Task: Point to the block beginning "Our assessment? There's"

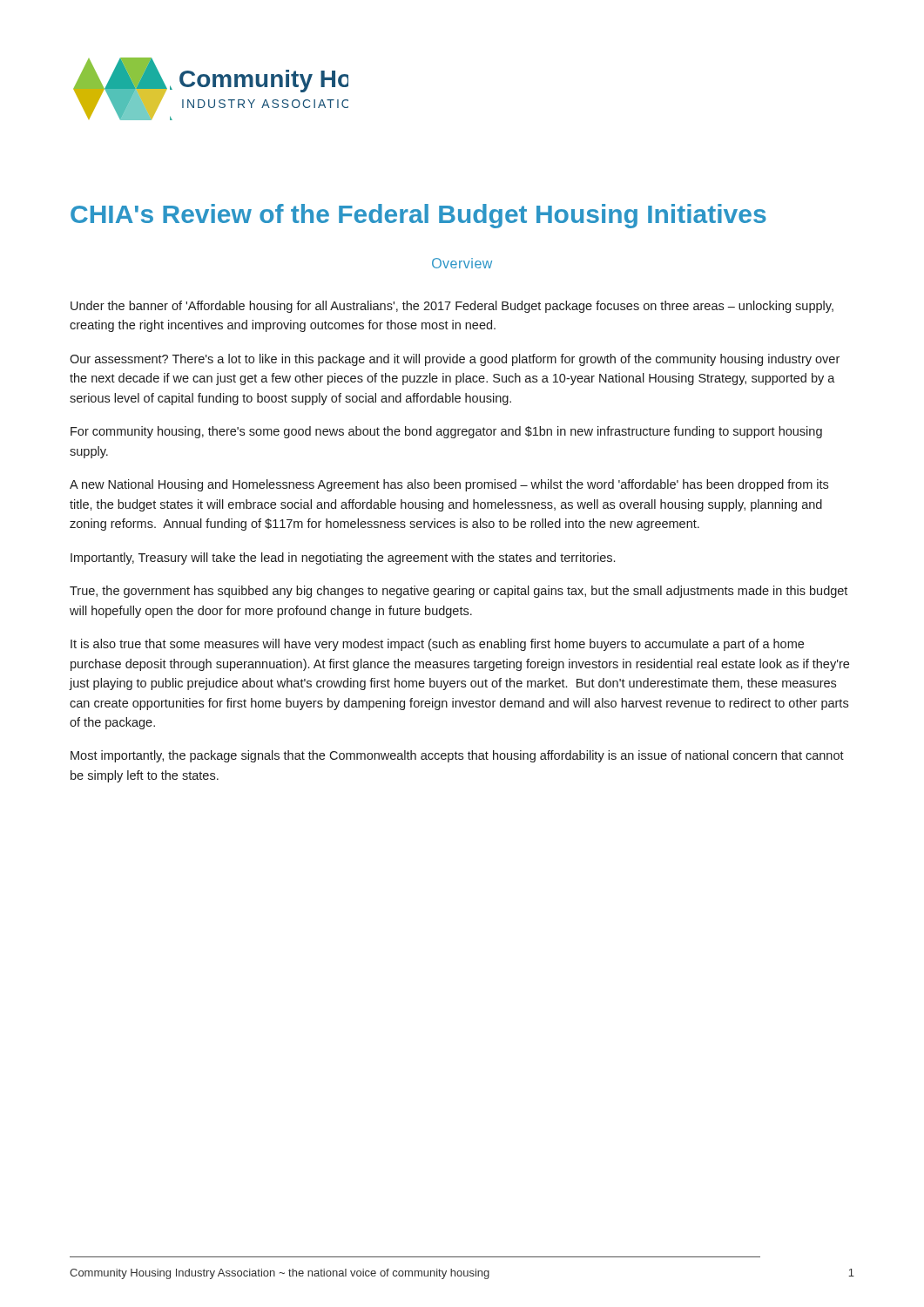Action: [455, 379]
